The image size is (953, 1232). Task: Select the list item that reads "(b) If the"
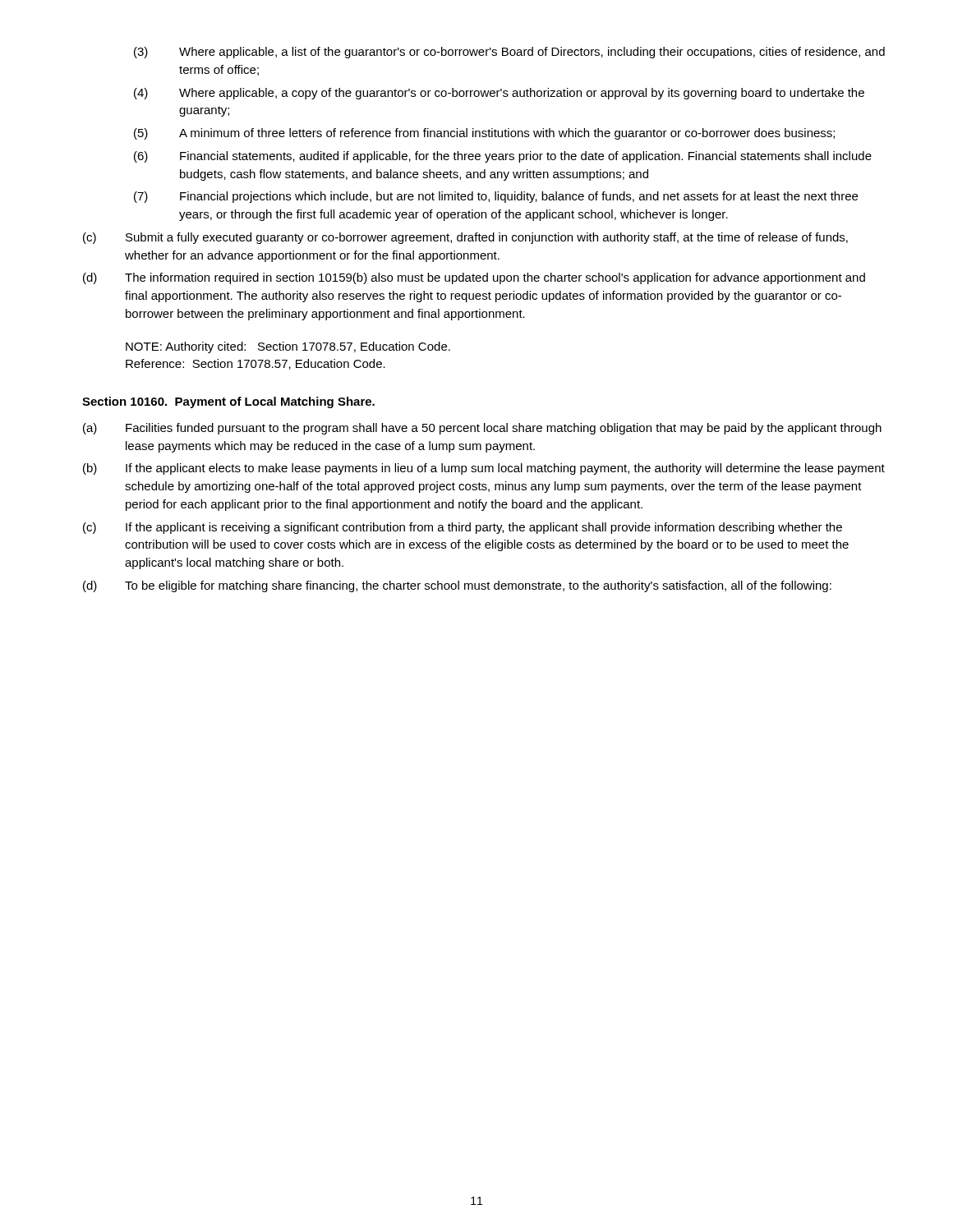click(x=485, y=486)
